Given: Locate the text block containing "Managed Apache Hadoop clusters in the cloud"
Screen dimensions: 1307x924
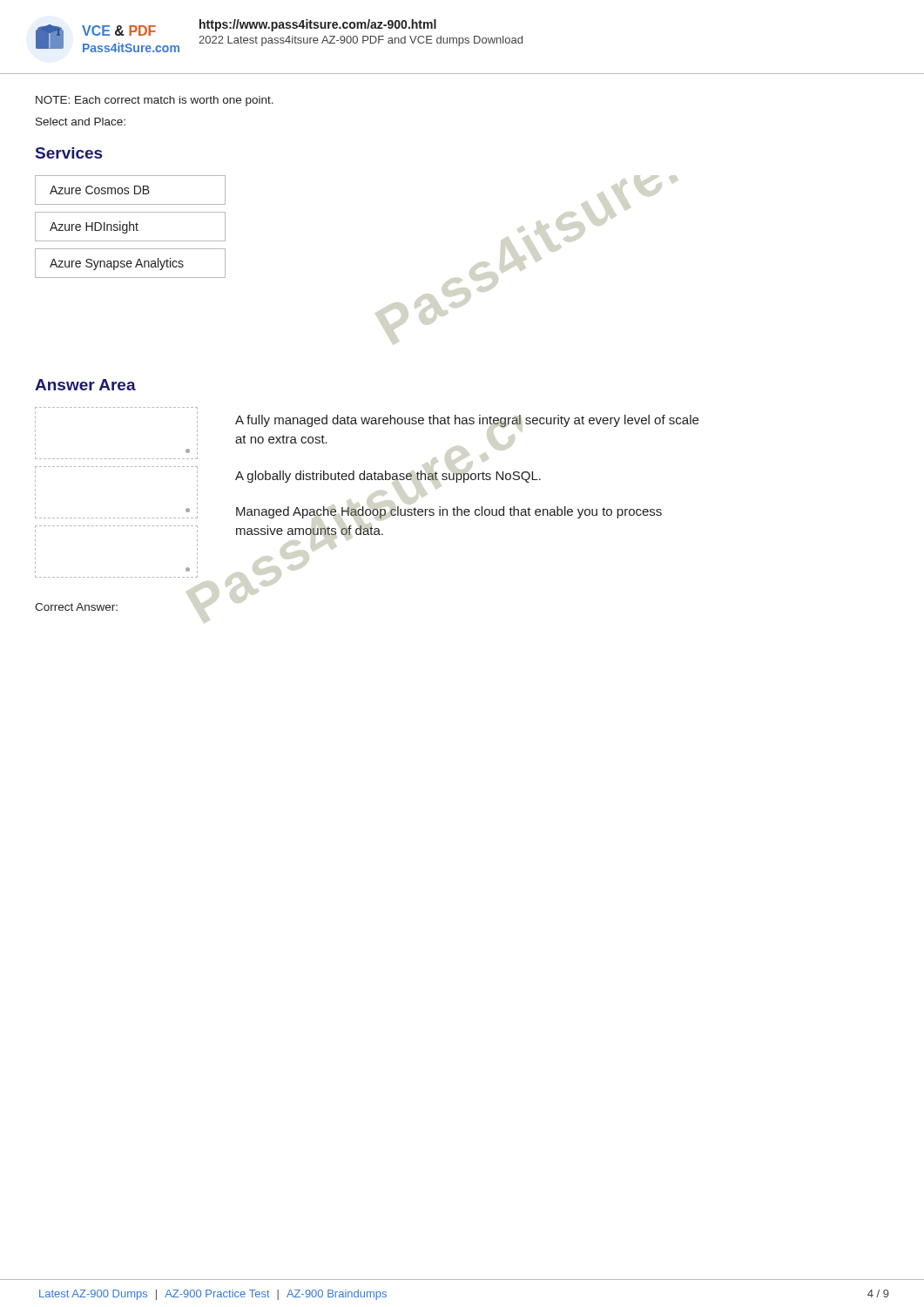Looking at the screenshot, I should [449, 521].
